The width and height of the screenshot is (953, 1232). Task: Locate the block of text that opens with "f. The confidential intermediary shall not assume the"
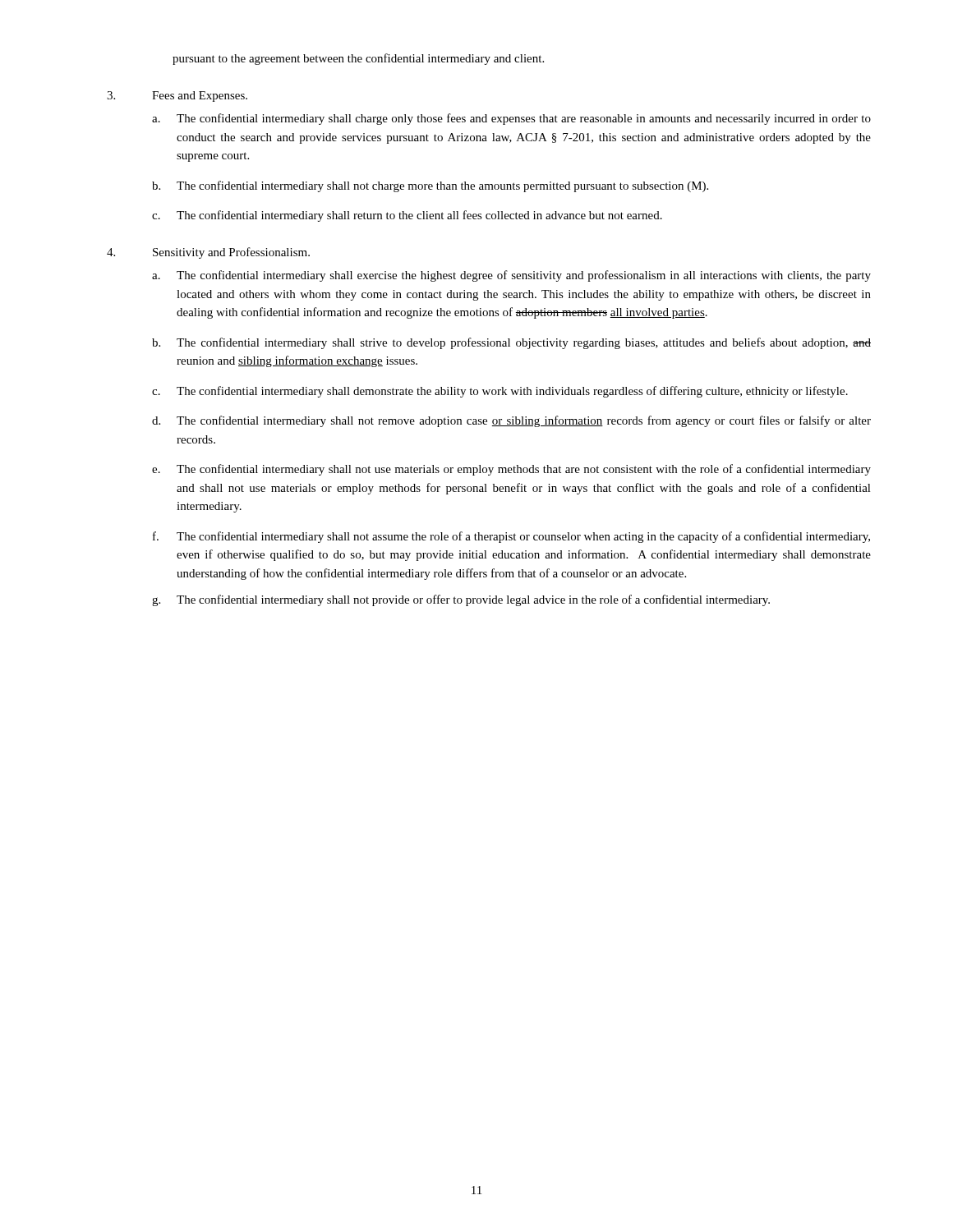[511, 555]
